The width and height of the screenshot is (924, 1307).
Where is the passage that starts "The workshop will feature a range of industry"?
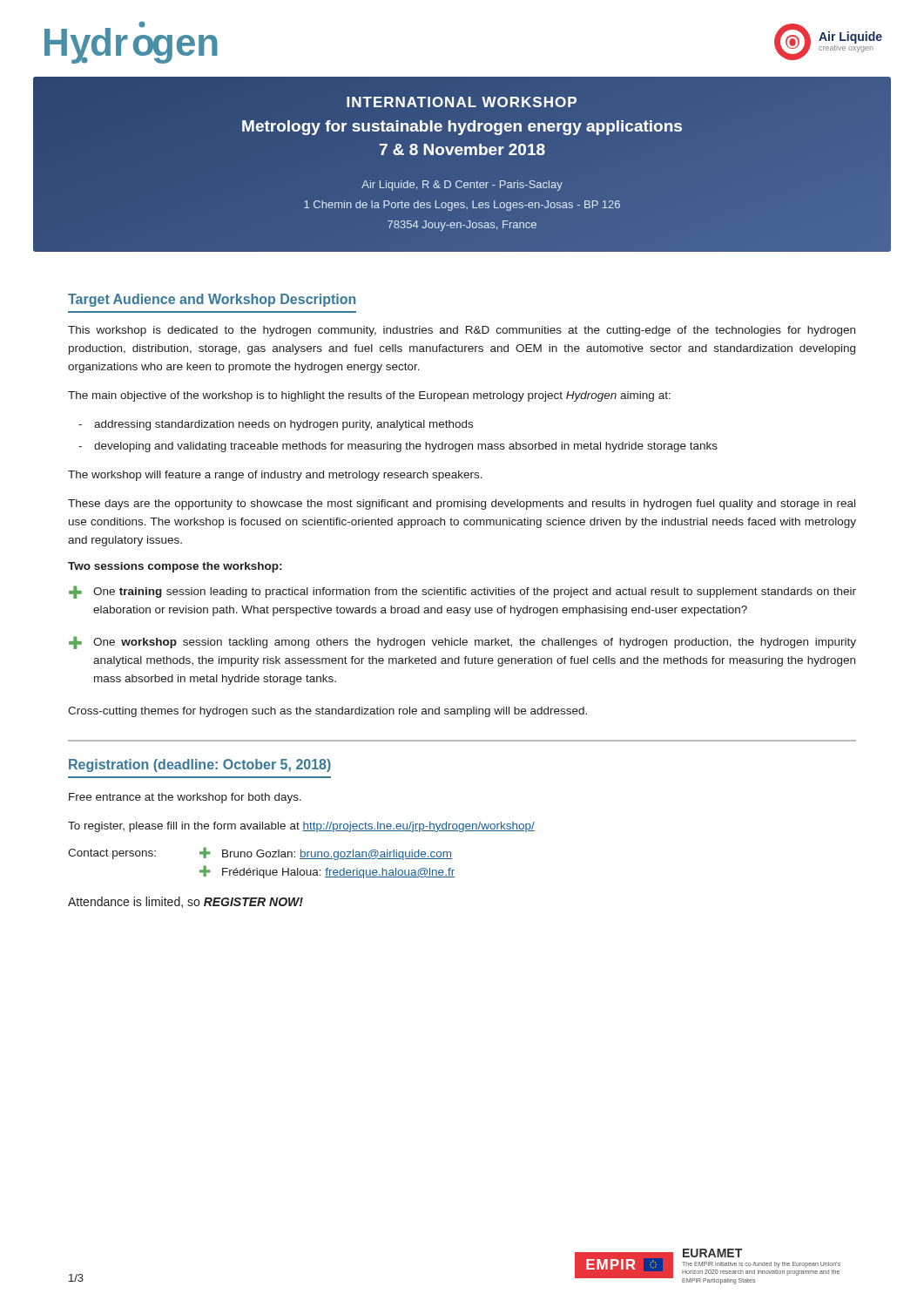[275, 474]
